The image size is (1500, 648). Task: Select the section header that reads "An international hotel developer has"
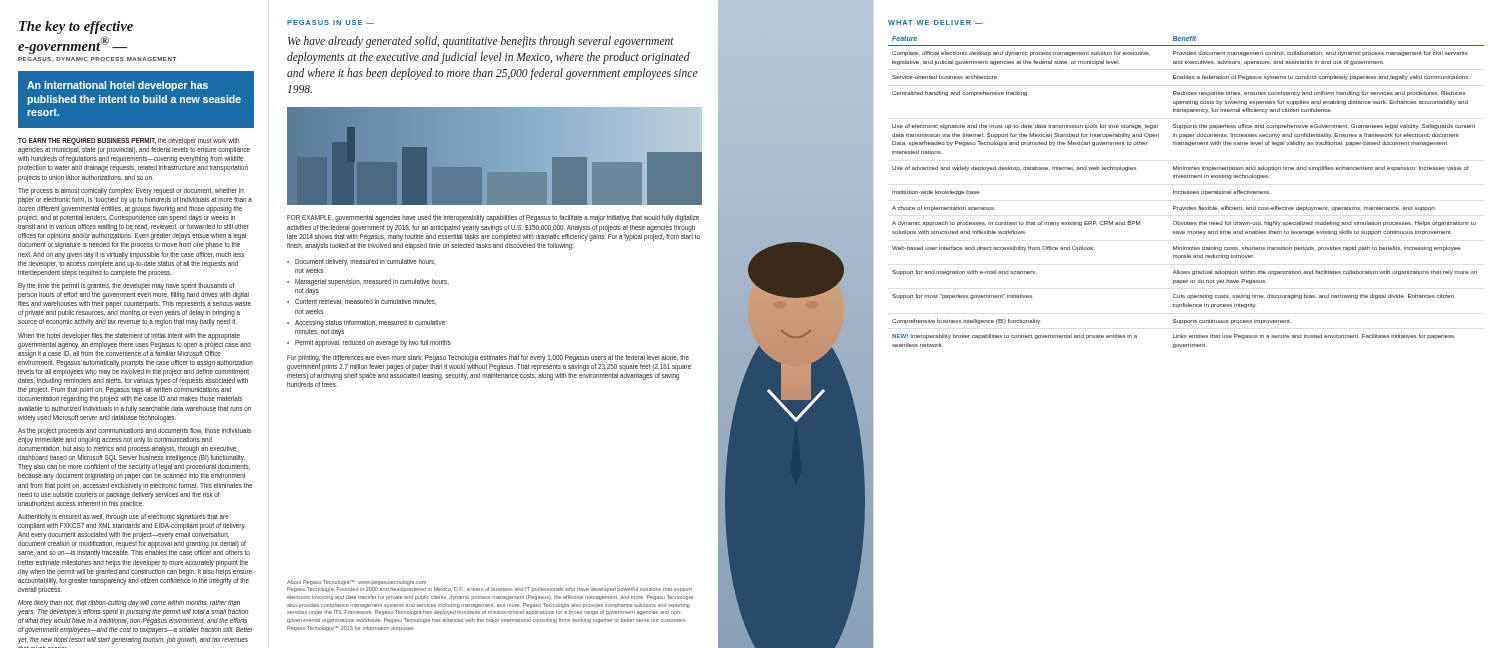pos(136,100)
